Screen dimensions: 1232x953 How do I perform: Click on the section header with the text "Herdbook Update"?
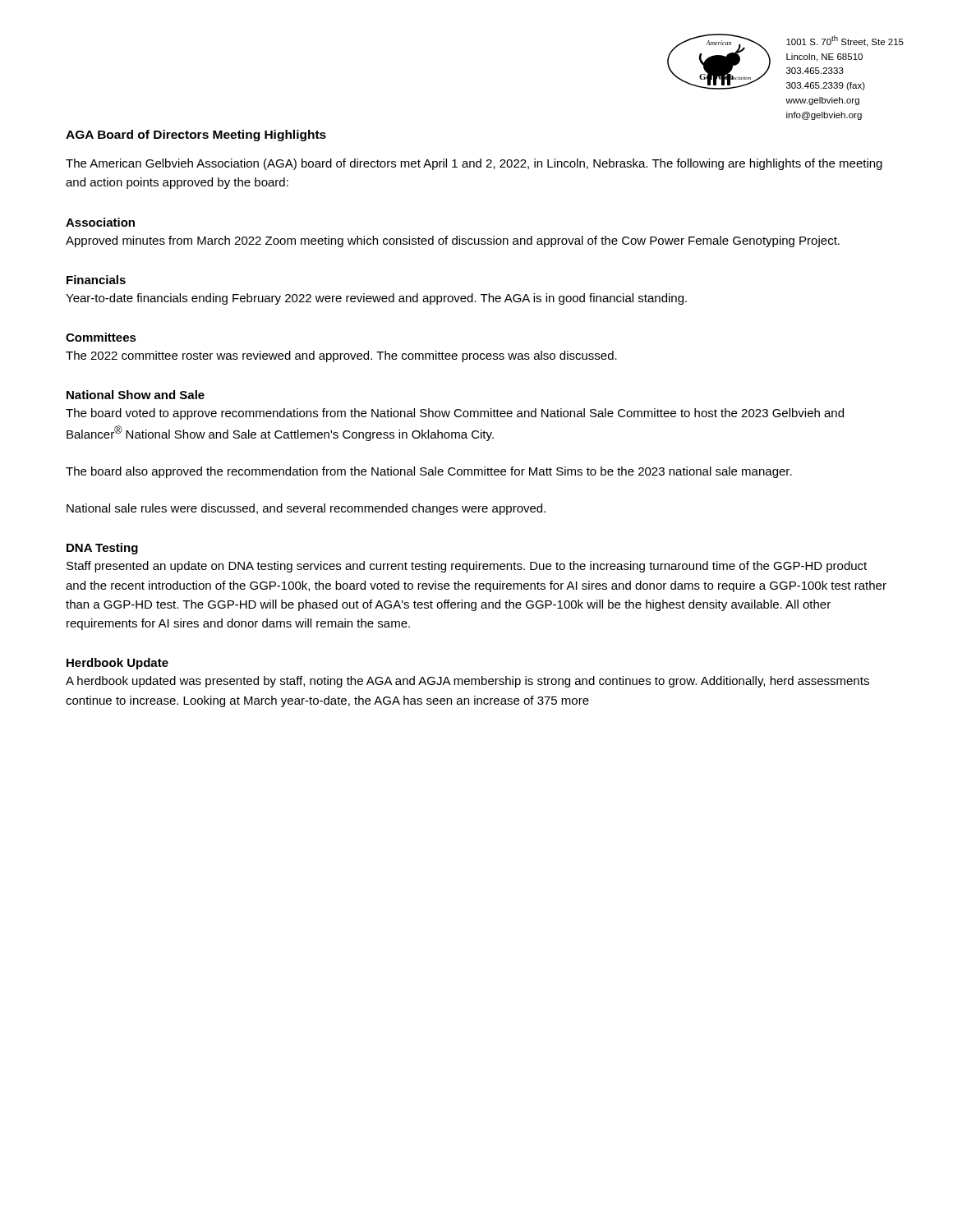tap(117, 663)
